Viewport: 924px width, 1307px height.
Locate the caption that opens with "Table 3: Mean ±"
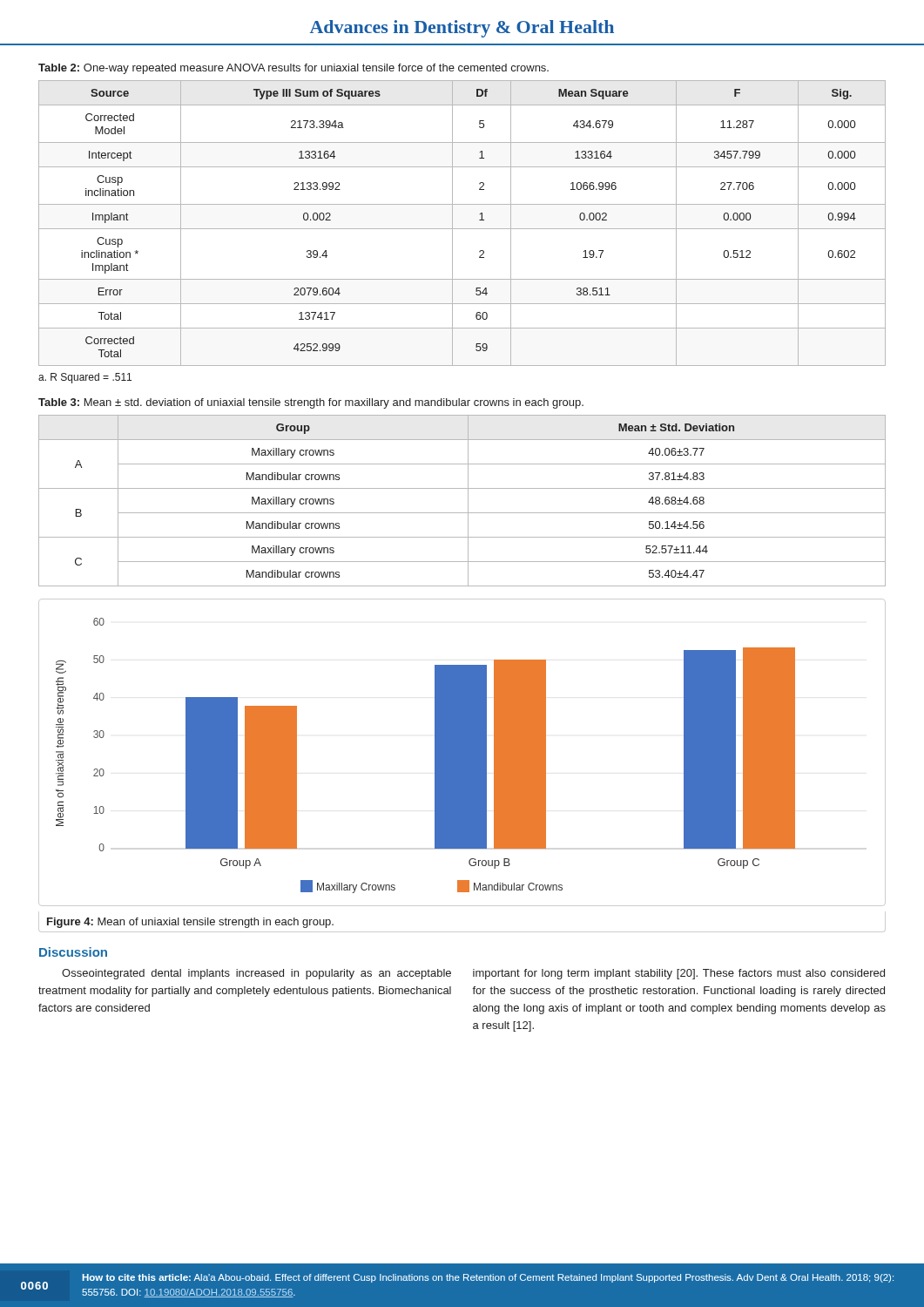pyautogui.click(x=311, y=402)
